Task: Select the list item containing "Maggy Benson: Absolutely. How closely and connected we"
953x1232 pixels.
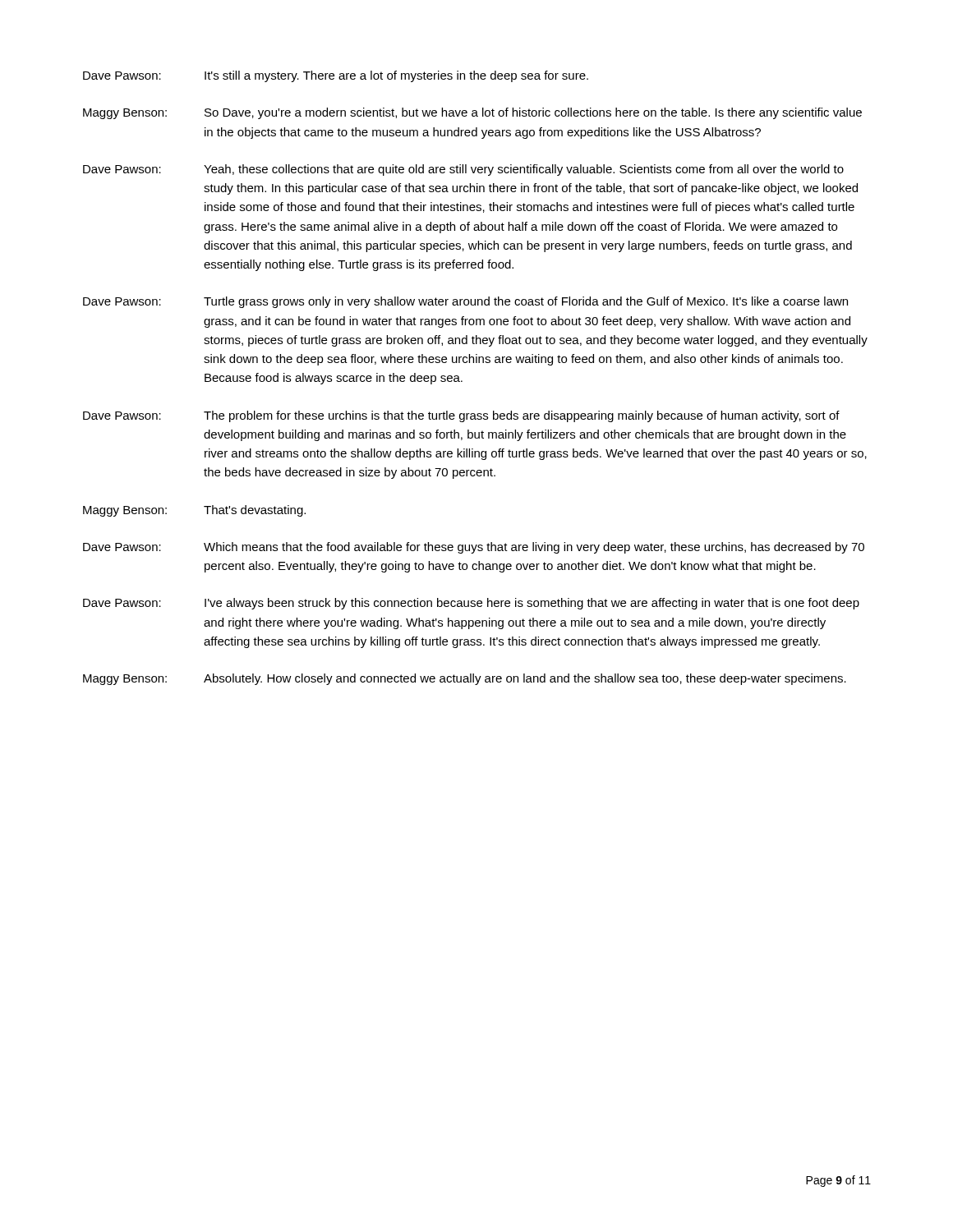Action: point(476,678)
